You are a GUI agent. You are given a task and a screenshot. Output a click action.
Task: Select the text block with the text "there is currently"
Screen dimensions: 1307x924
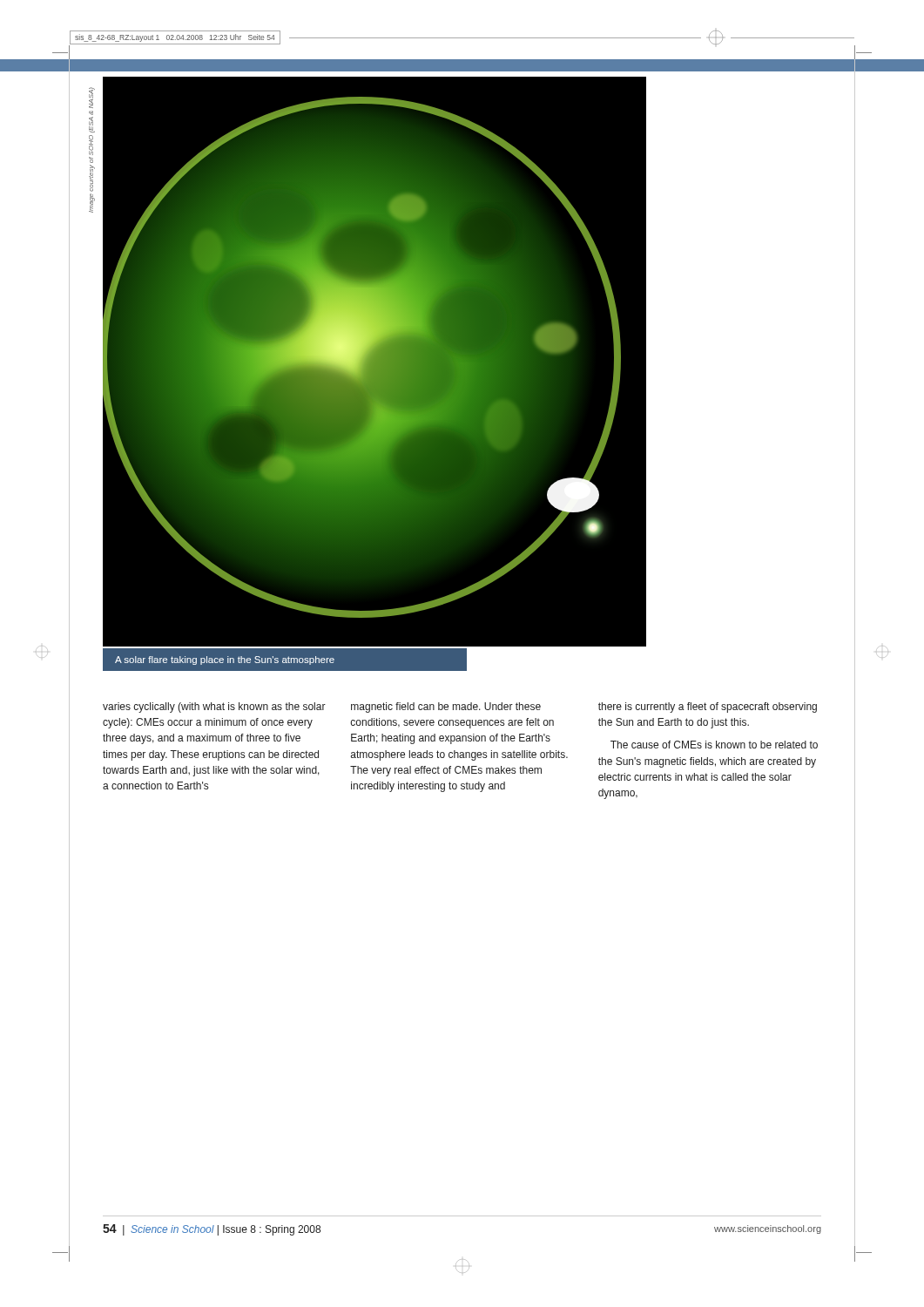coord(710,750)
